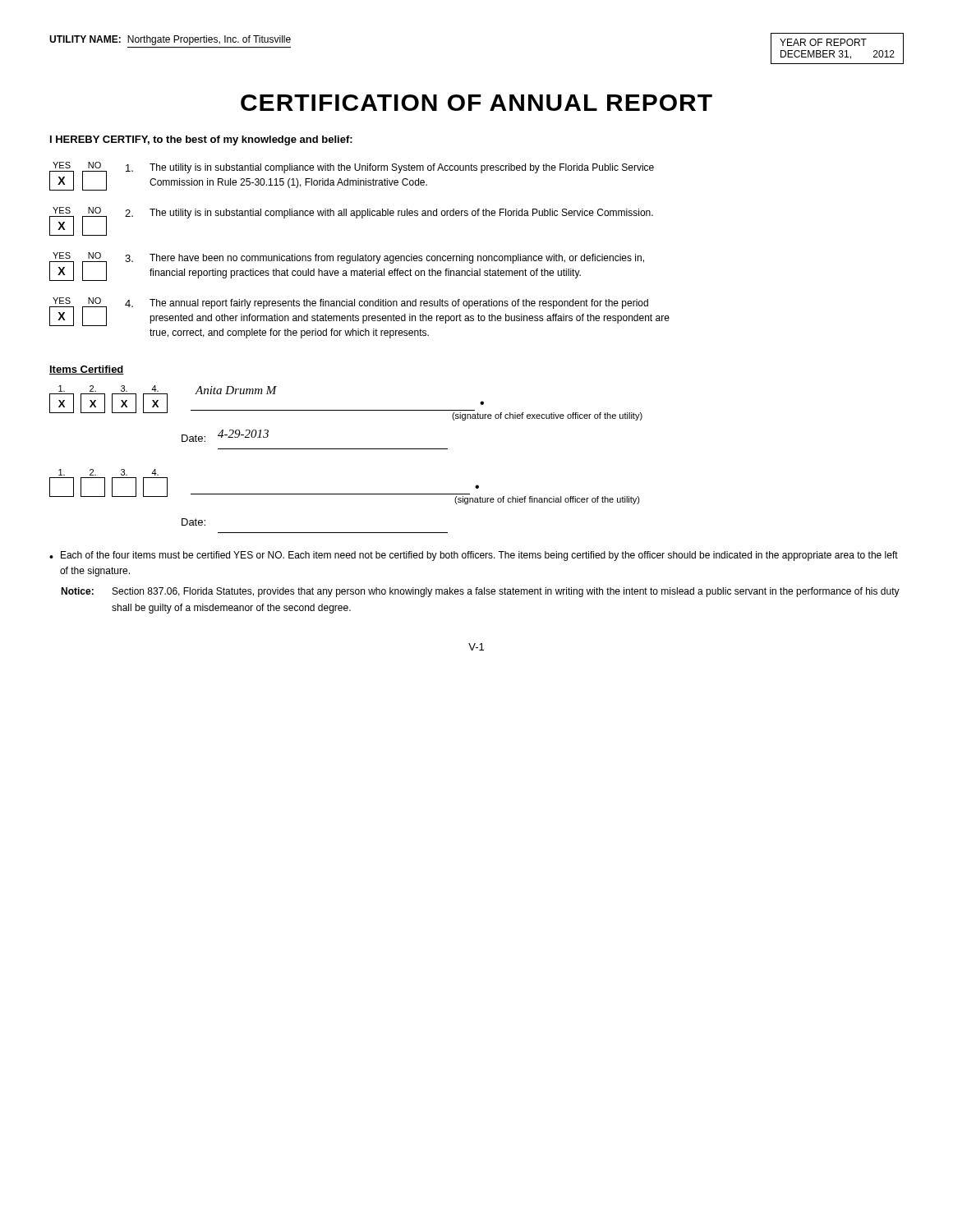953x1232 pixels.
Task: Click where it says "Items Certified"
Action: [x=86, y=369]
